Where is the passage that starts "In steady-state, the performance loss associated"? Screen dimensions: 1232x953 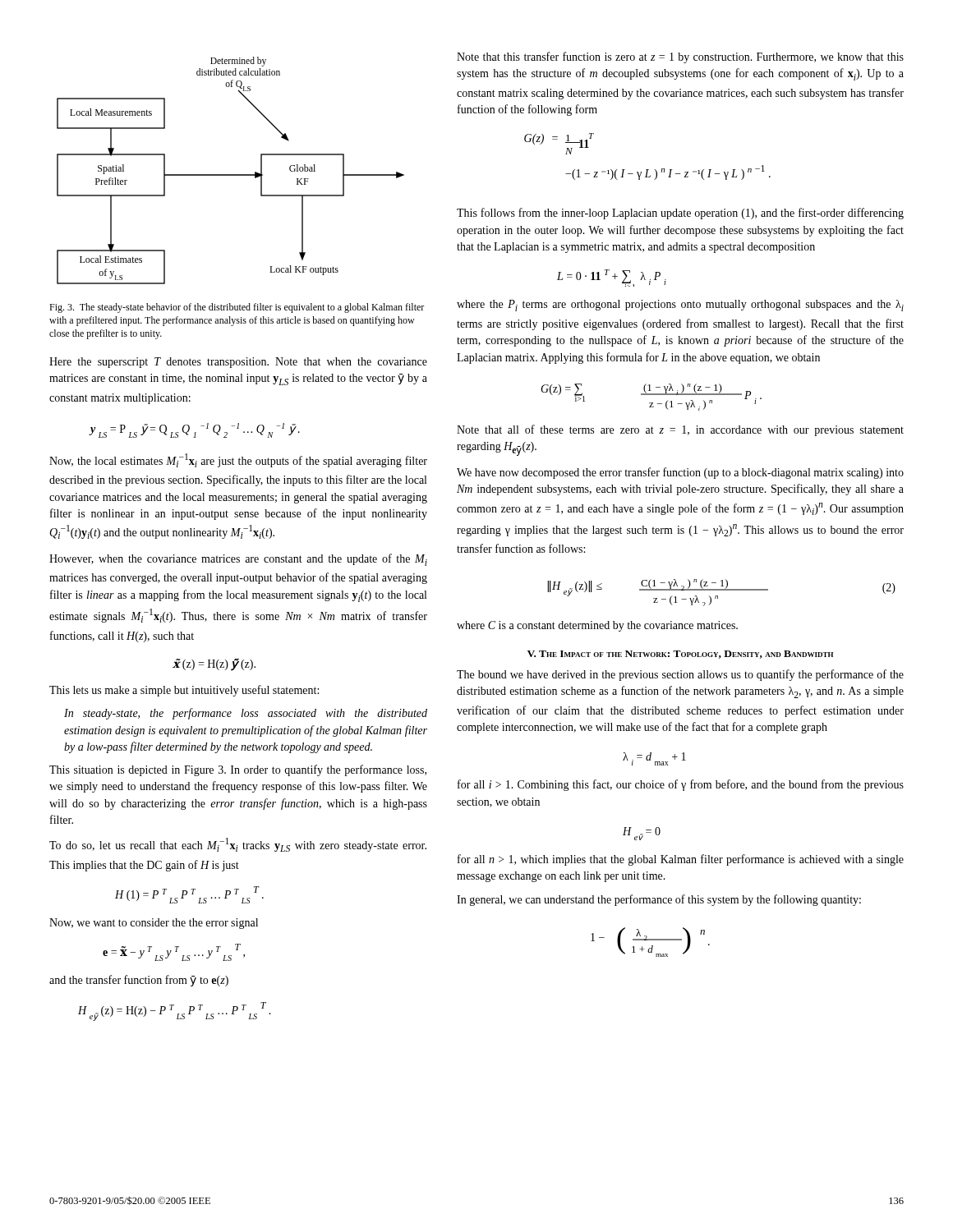pyautogui.click(x=246, y=731)
